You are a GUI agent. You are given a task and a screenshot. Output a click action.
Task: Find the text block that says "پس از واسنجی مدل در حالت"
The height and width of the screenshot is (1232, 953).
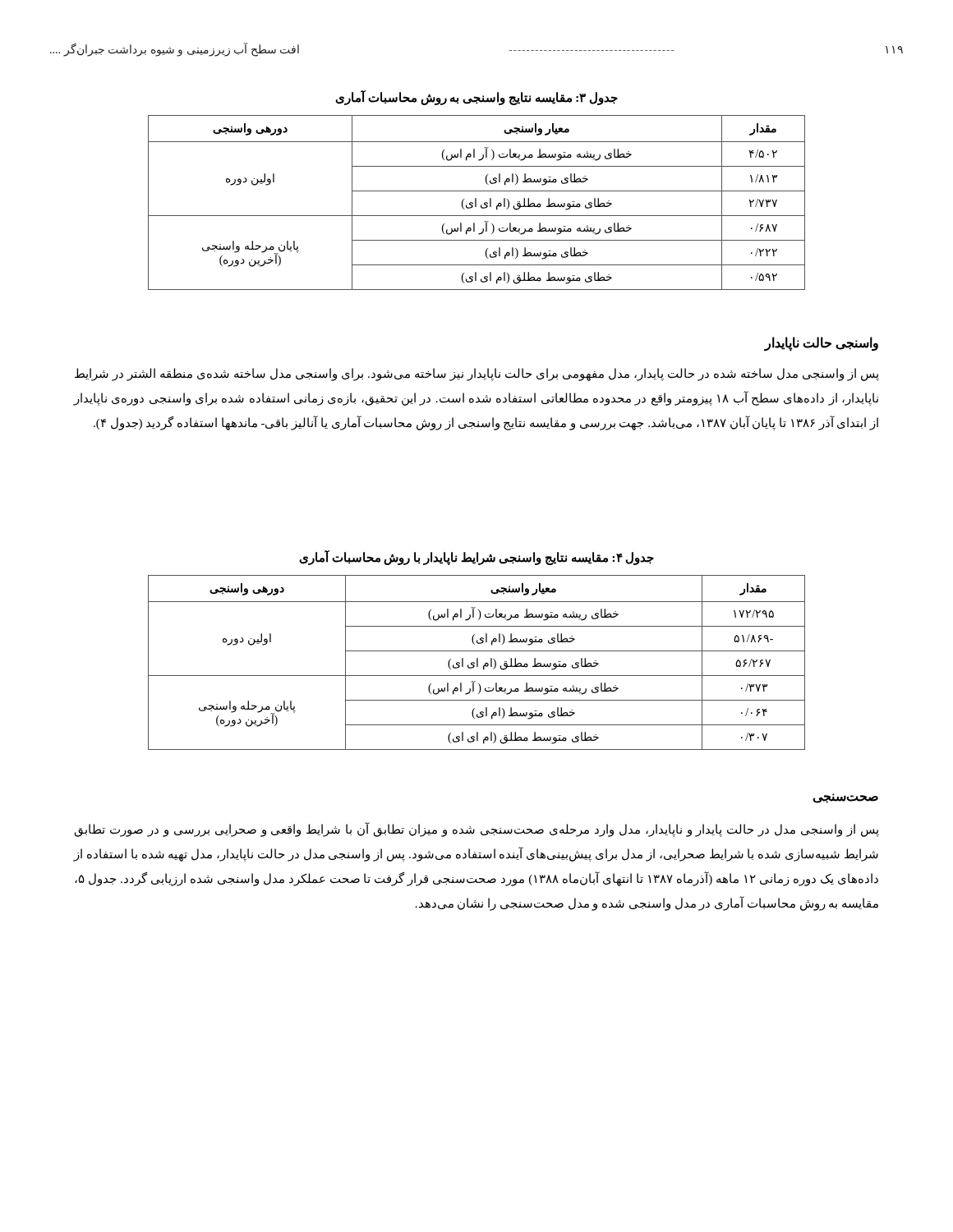(x=476, y=867)
